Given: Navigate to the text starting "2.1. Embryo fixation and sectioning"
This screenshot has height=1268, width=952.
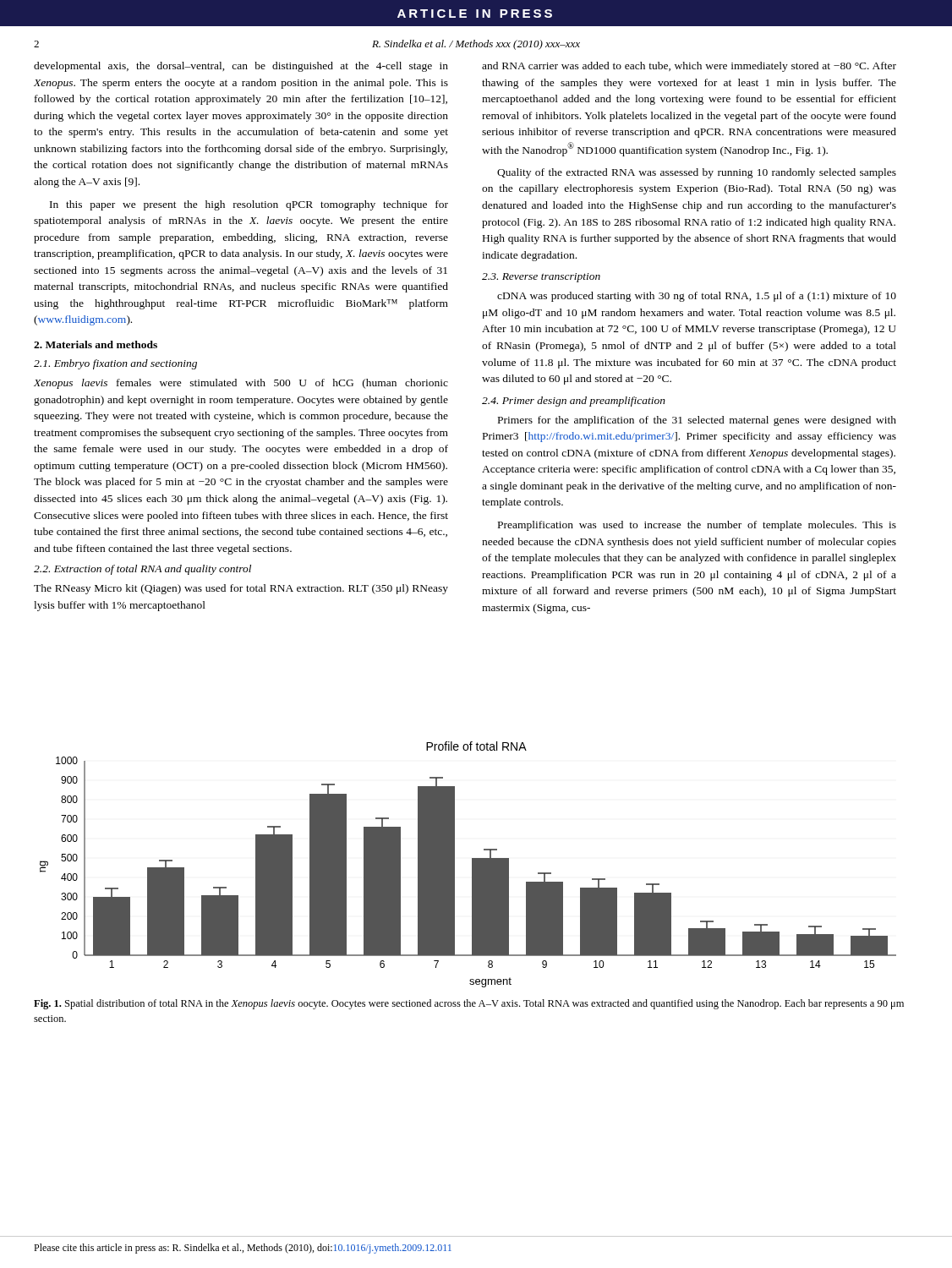Looking at the screenshot, I should [116, 363].
